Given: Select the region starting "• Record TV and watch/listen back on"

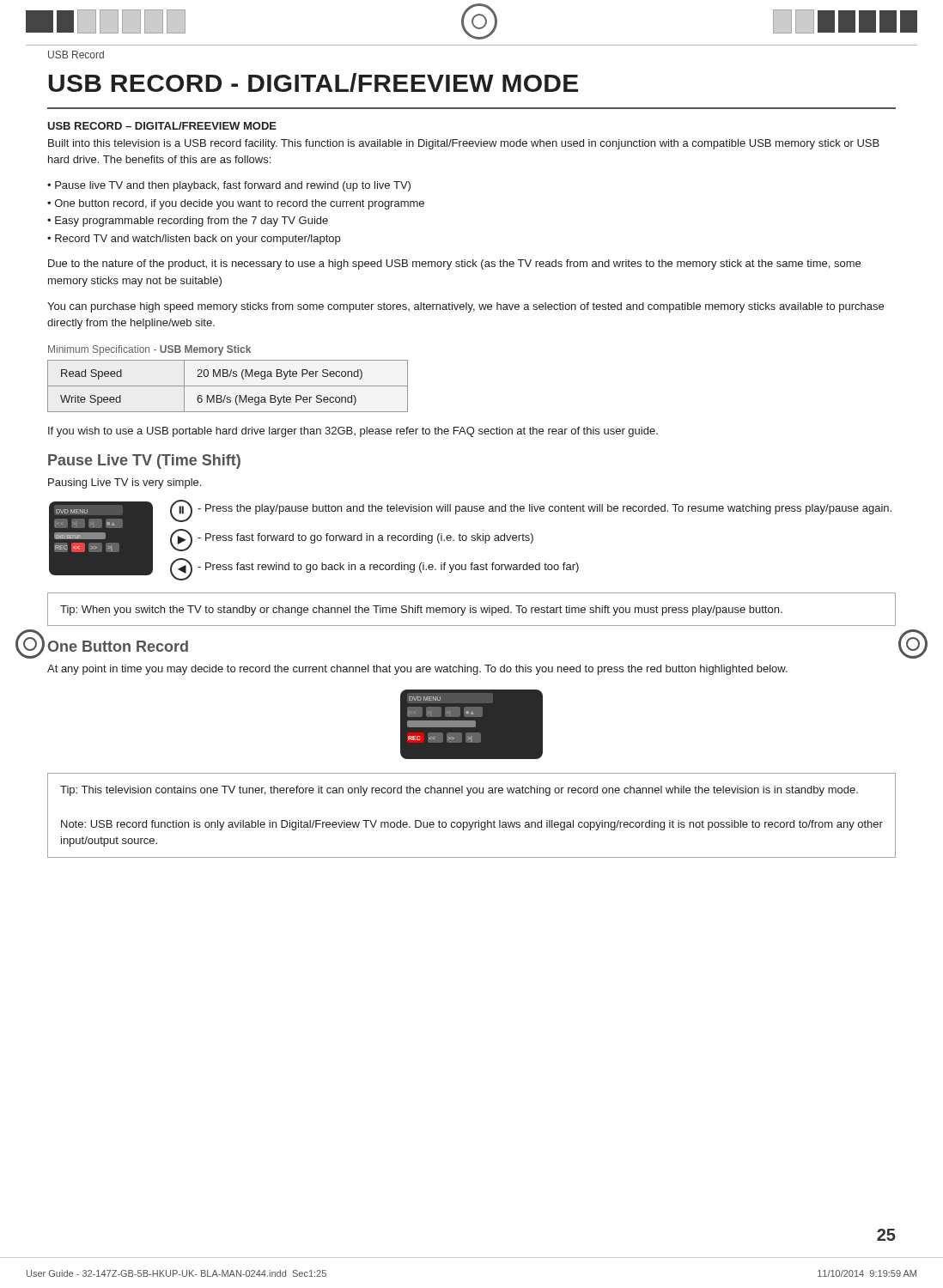Looking at the screenshot, I should [x=194, y=238].
